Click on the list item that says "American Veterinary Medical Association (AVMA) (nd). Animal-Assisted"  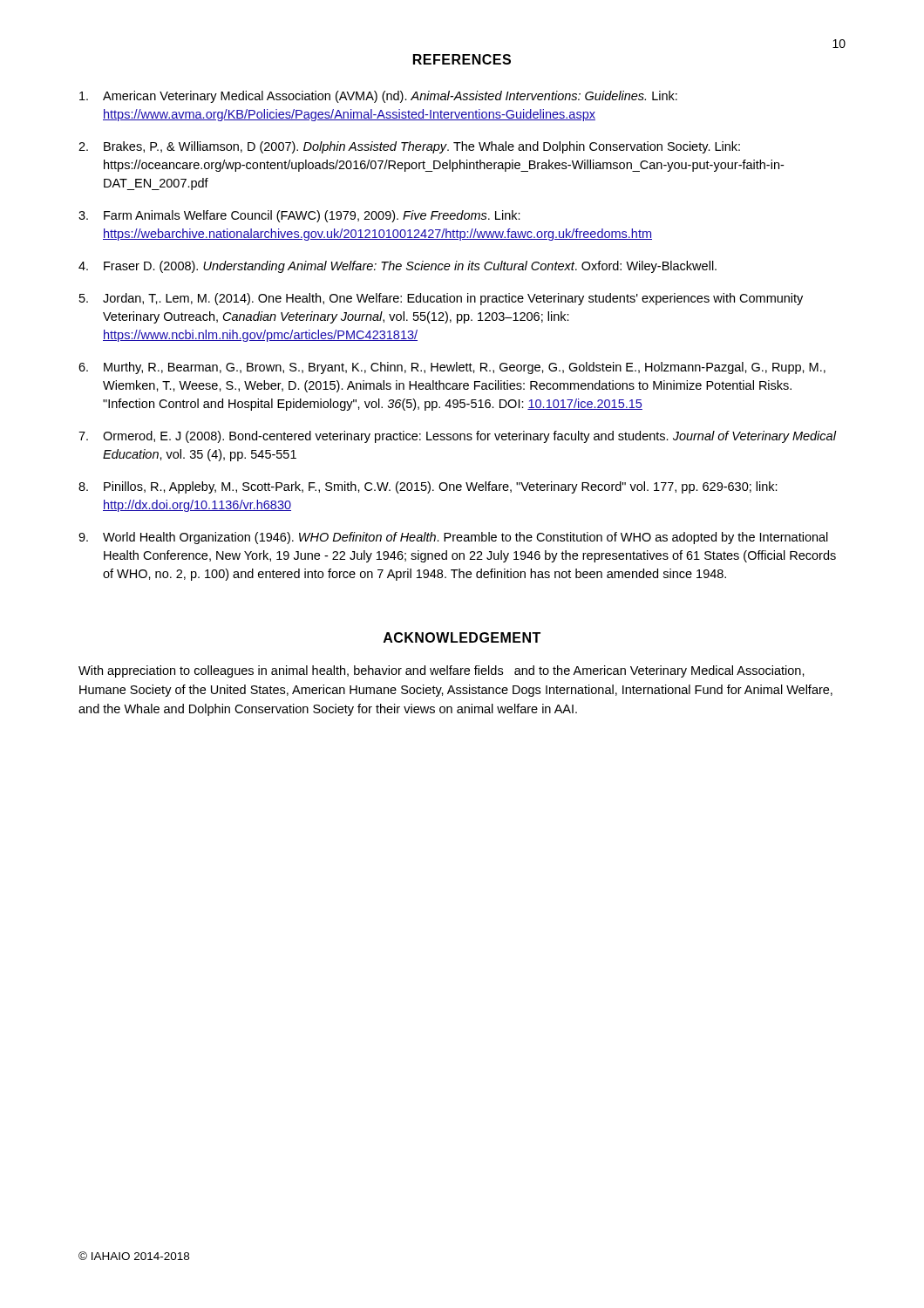point(462,106)
